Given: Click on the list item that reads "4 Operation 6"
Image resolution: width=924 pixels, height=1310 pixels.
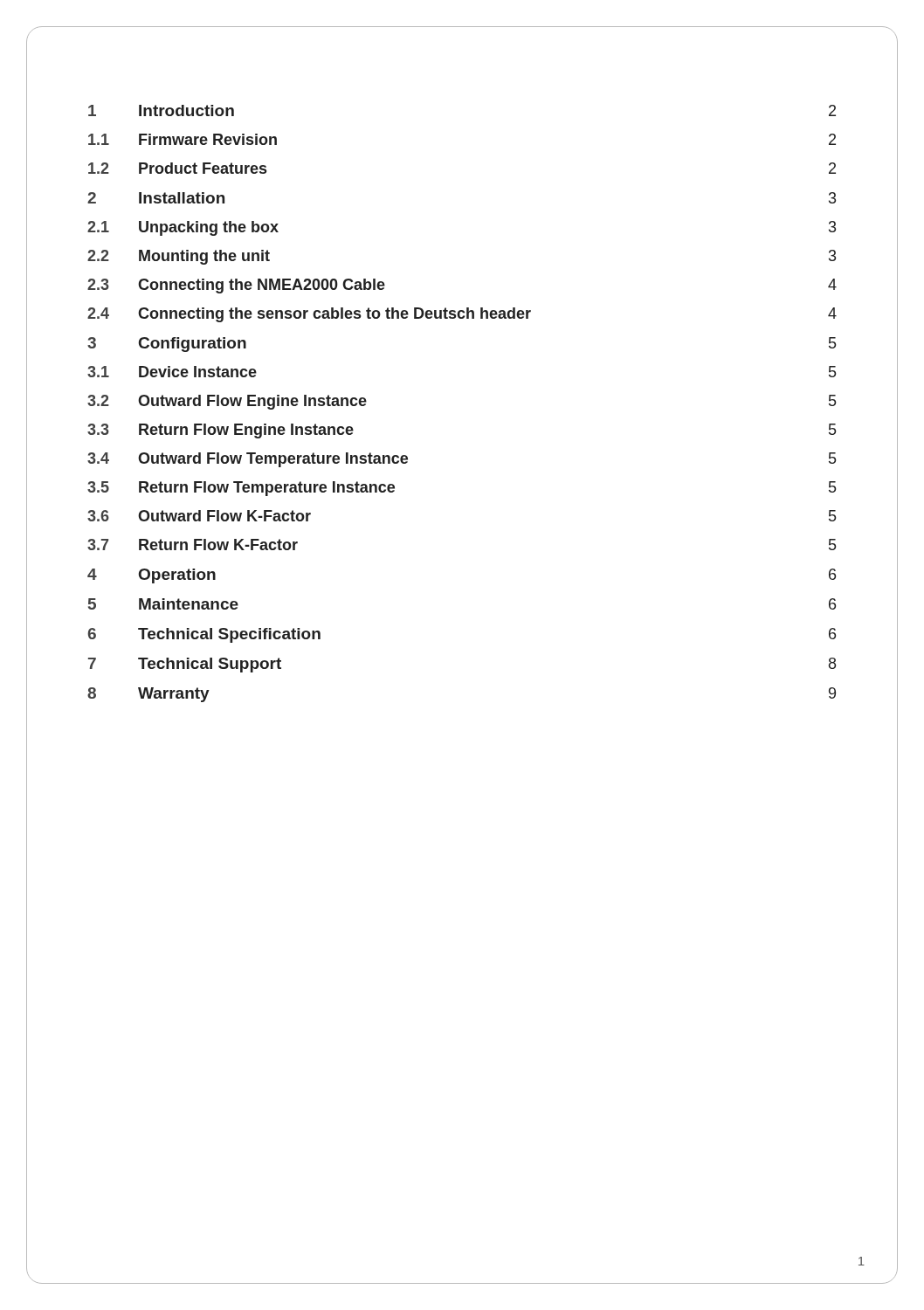Looking at the screenshot, I should tap(173, 576).
